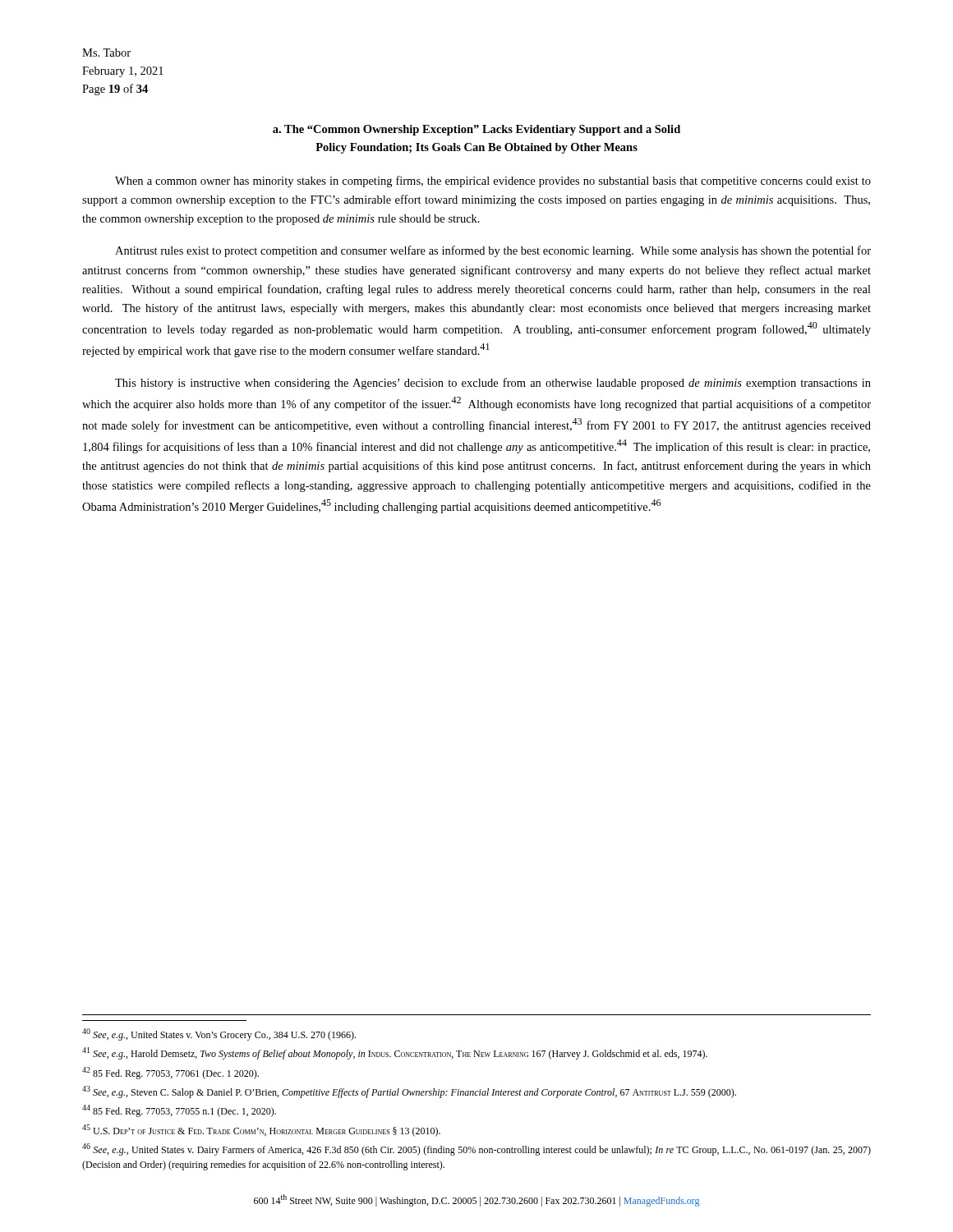The width and height of the screenshot is (953, 1232).
Task: Point to the element starting "44 85 Fed. Reg. 77053,"
Action: pyautogui.click(x=179, y=1110)
